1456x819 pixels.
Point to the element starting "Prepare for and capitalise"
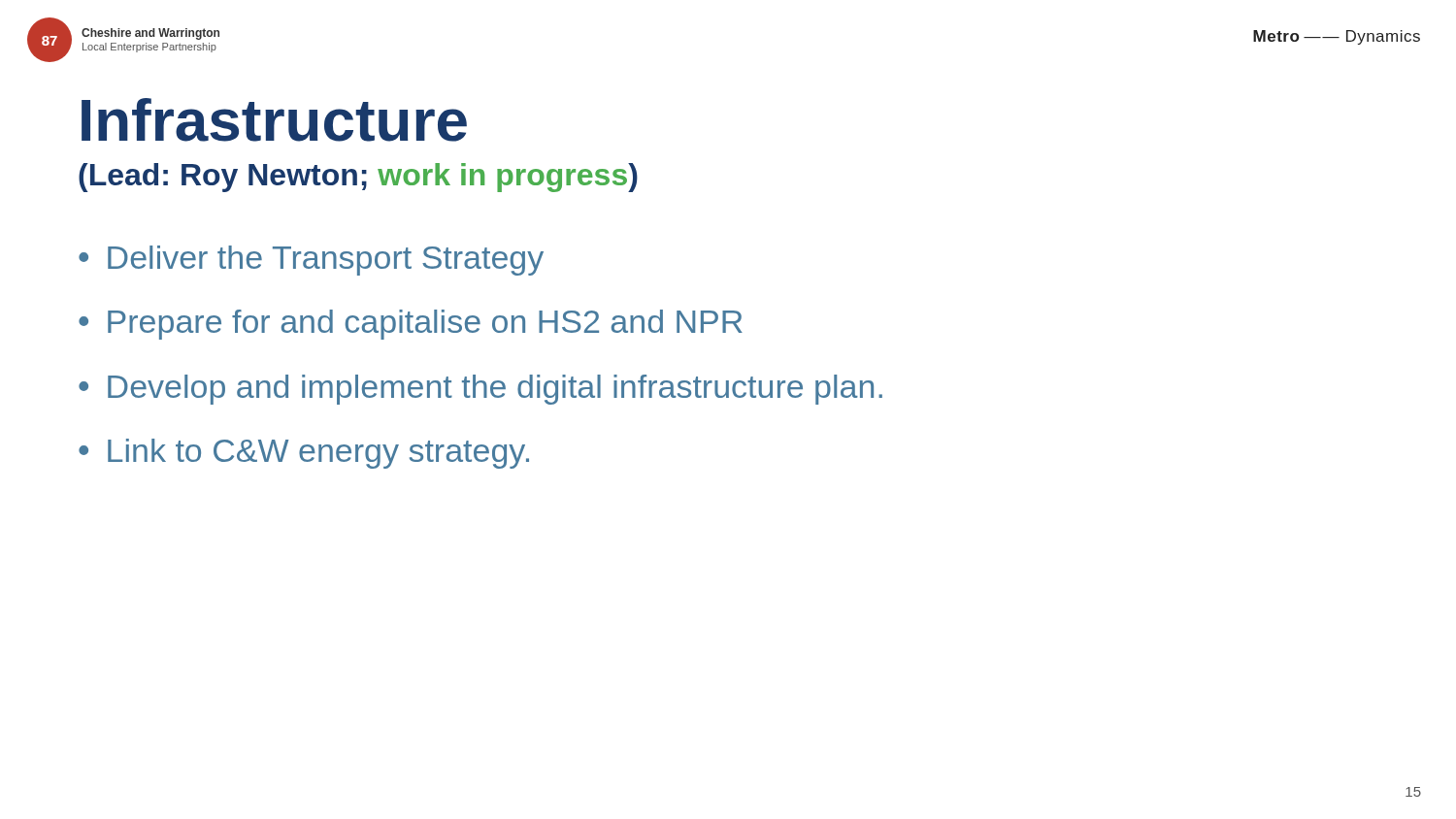(425, 322)
